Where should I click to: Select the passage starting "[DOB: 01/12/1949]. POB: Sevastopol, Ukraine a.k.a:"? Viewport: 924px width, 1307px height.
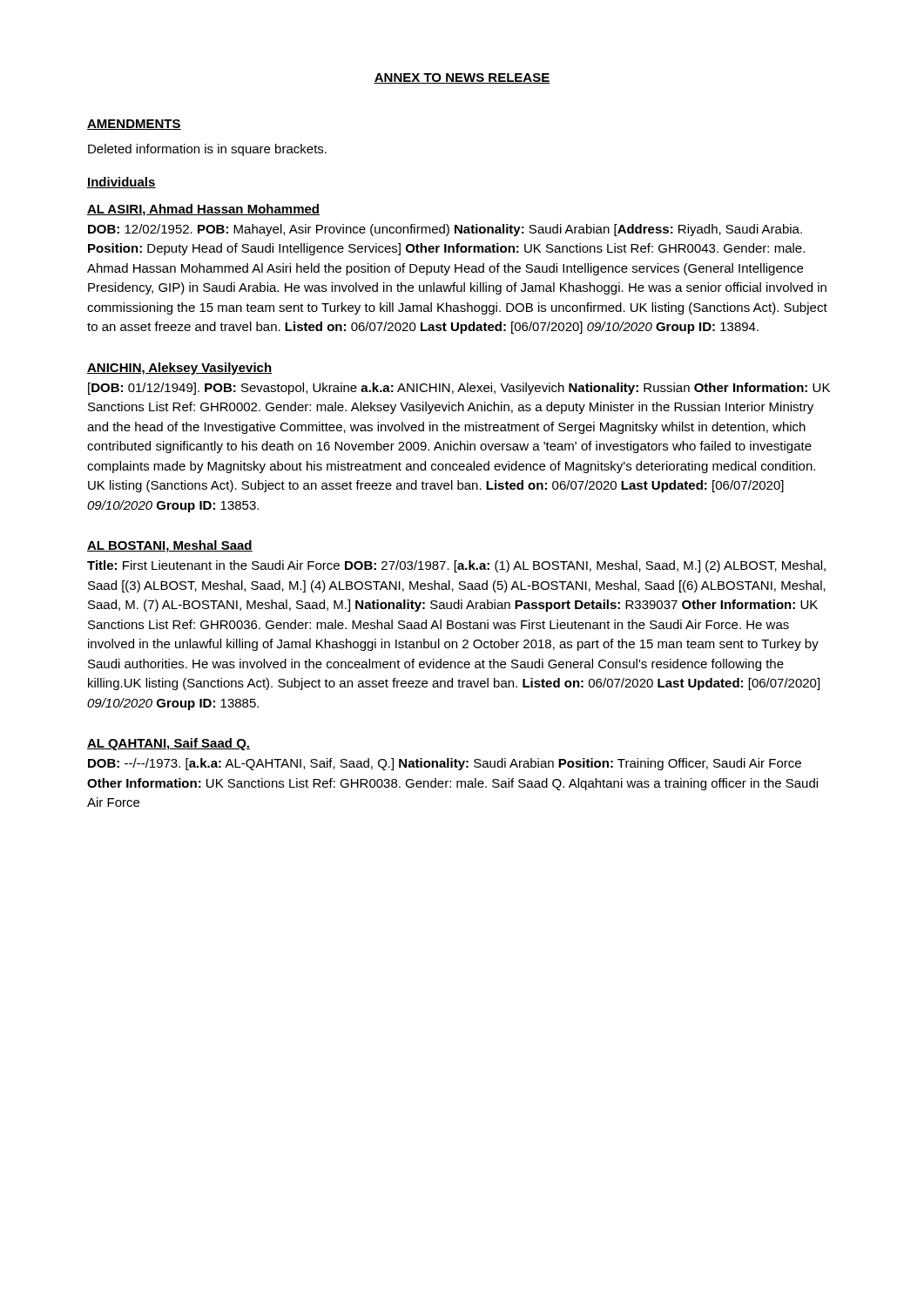pos(459,446)
